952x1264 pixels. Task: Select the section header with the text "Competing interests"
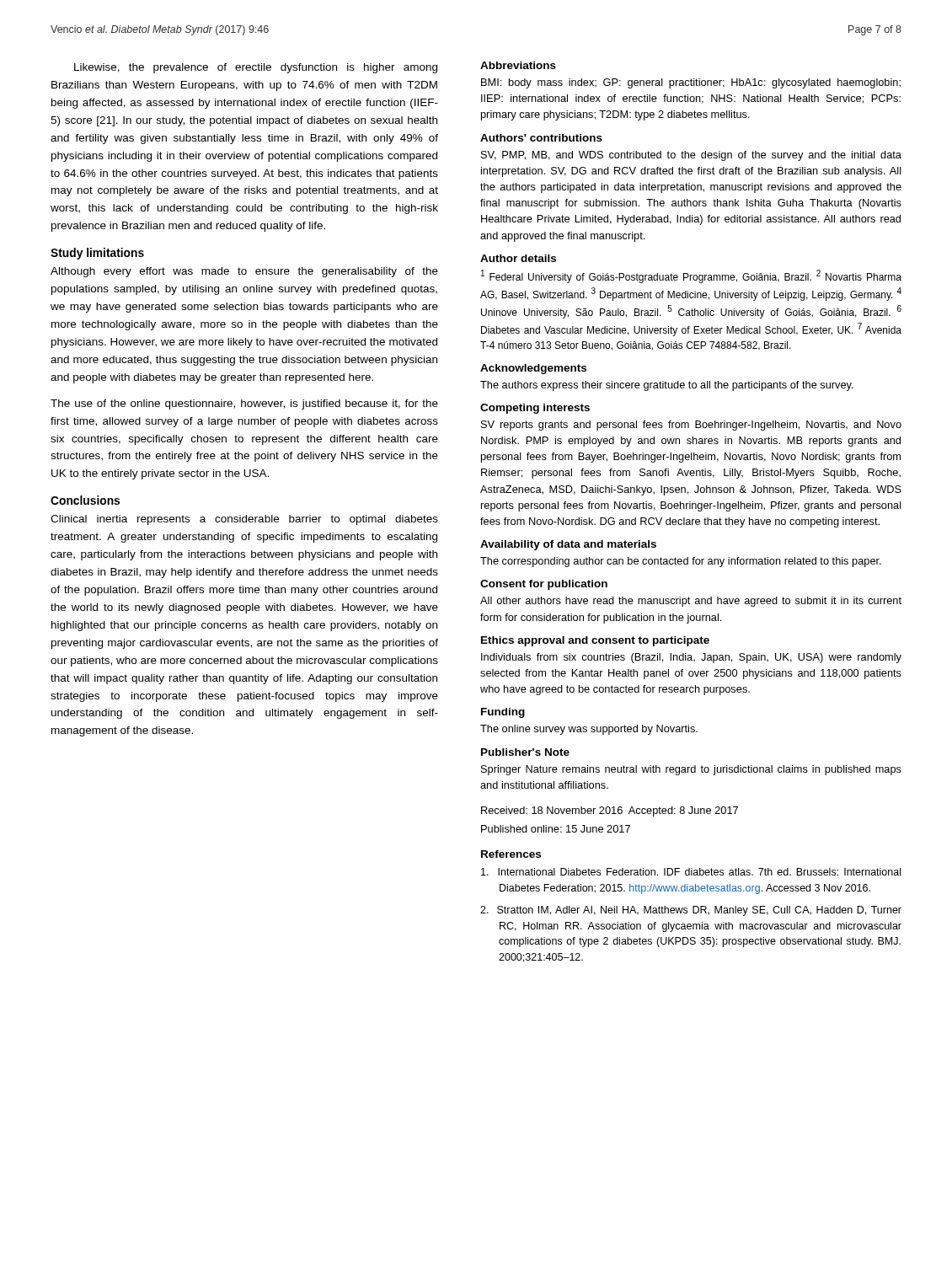pos(535,407)
